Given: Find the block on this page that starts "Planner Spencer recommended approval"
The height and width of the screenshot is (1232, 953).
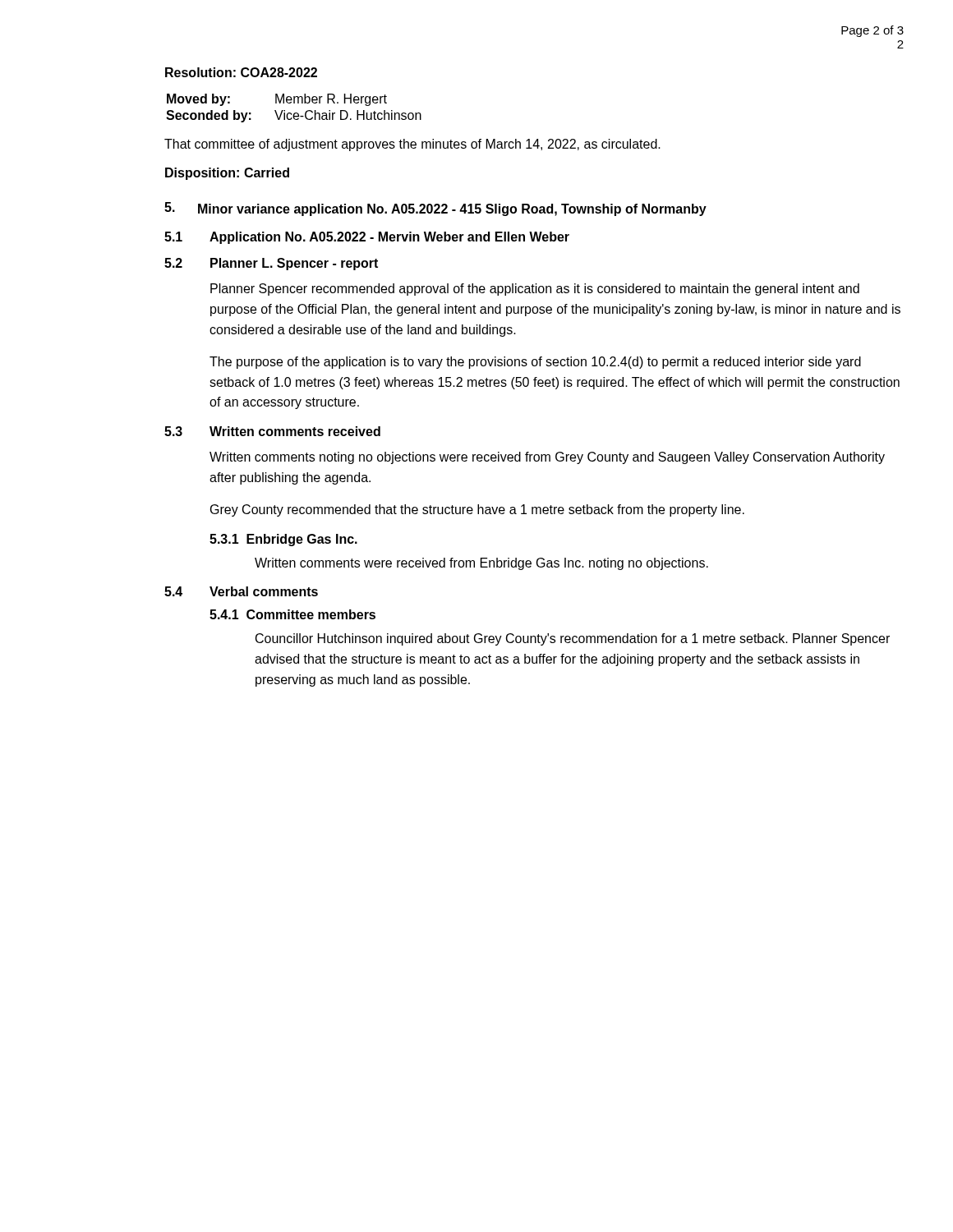Looking at the screenshot, I should [555, 309].
